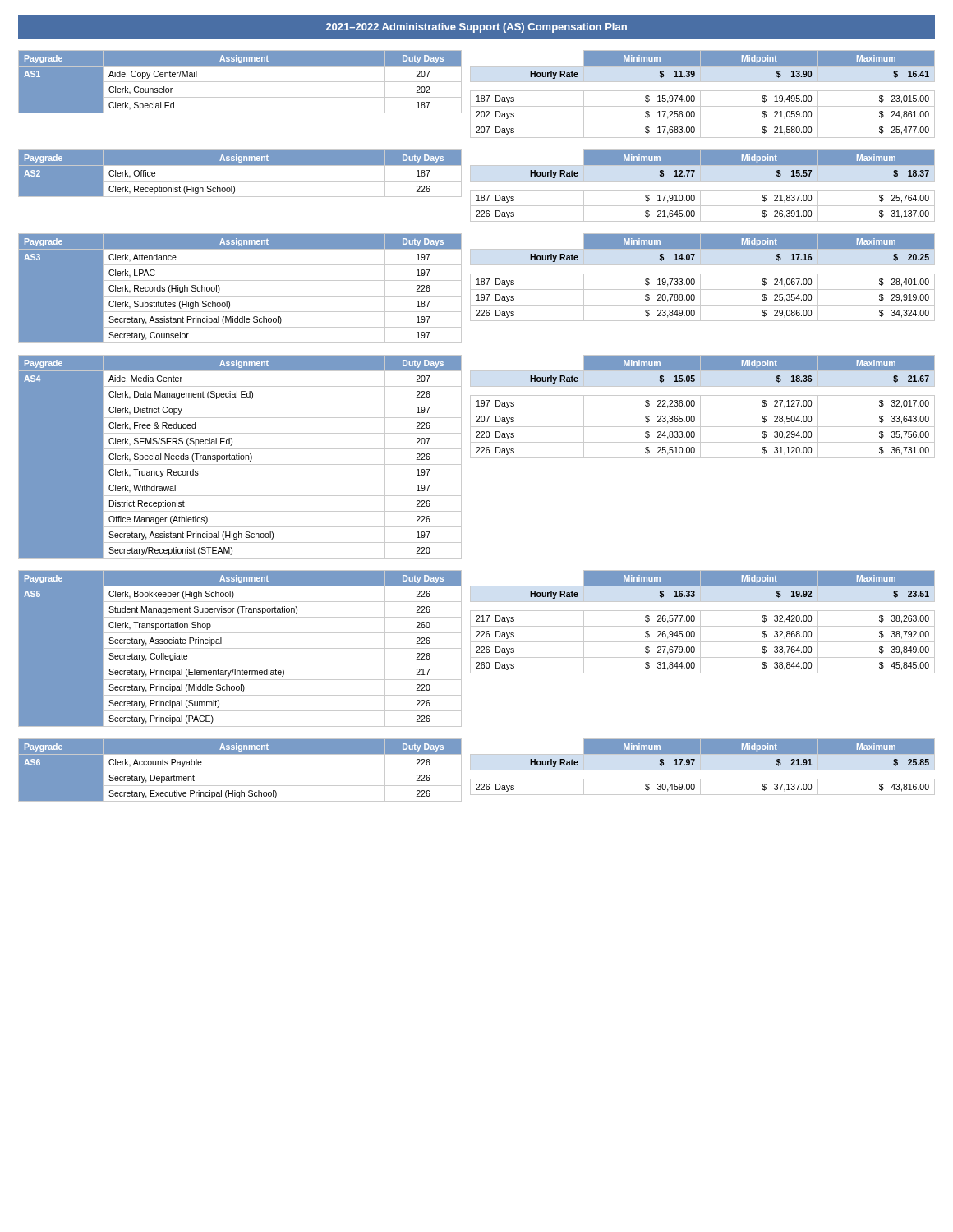Select the table that reads "Secretary, Executive Principal"
The image size is (953, 1232).
point(476,770)
